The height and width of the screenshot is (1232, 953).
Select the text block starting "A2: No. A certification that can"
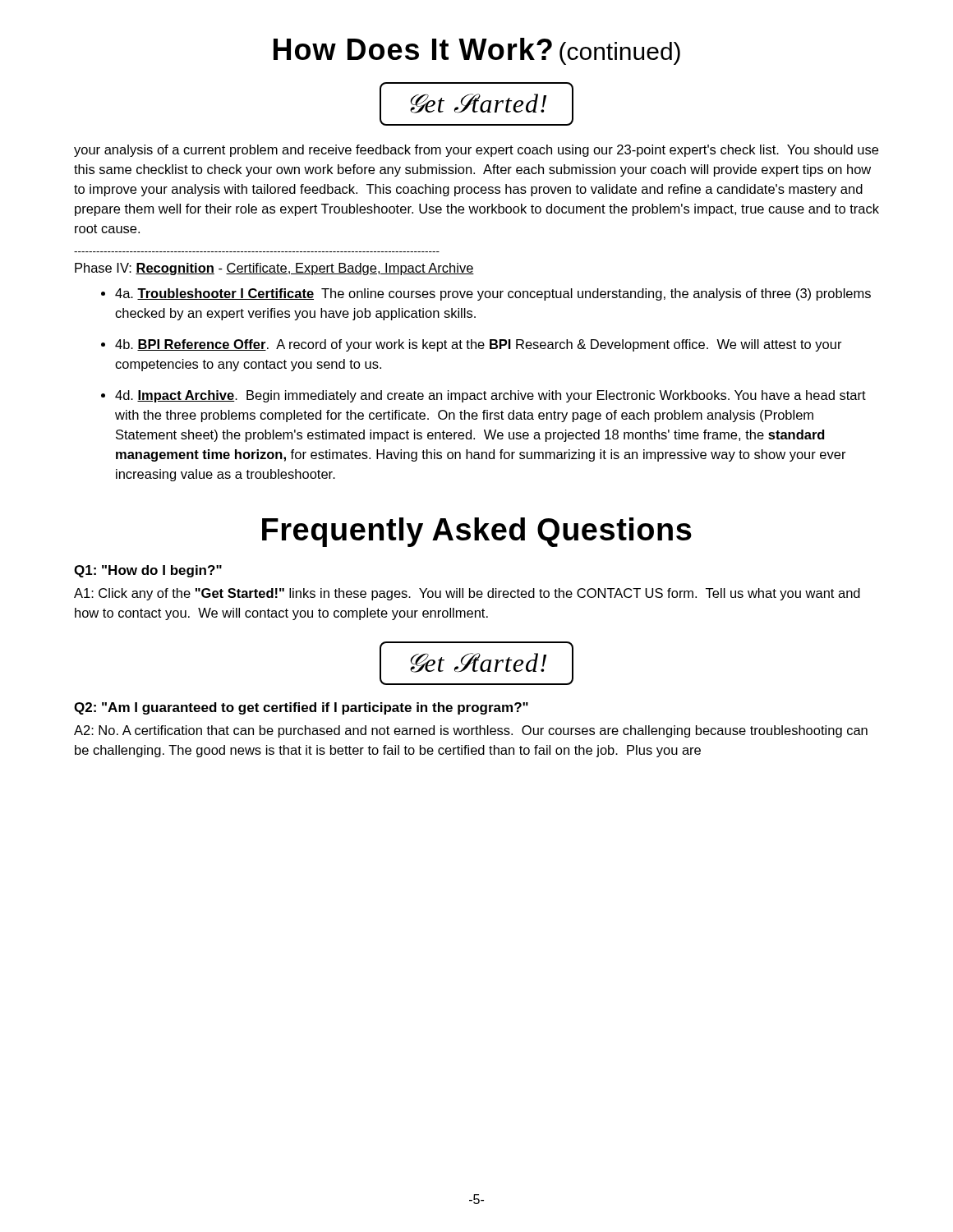pos(471,740)
